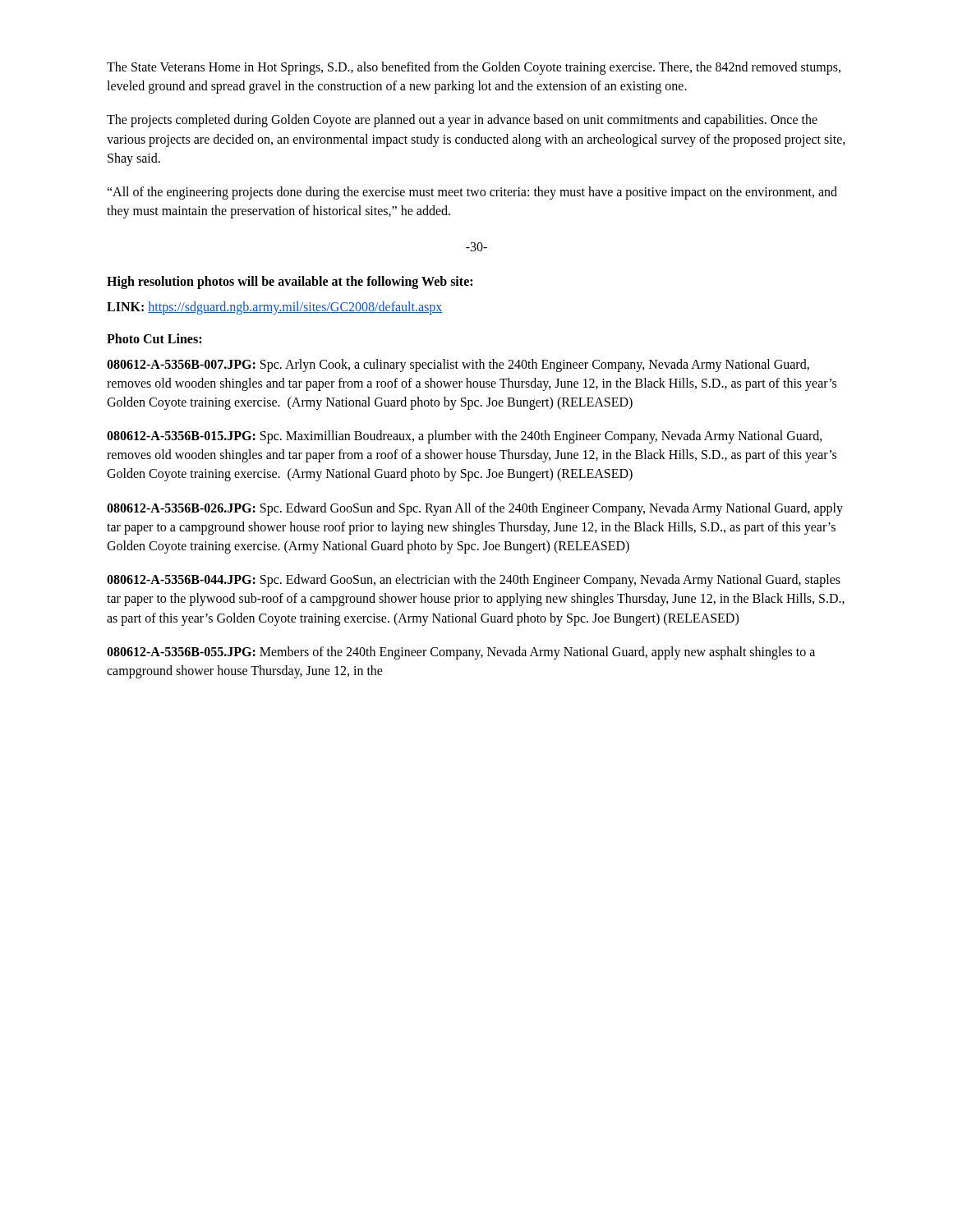This screenshot has width=953, height=1232.
Task: Locate the text "LINK: https://sdguard.ngb.army.mil/sites/GC2008/default.aspx"
Action: click(x=275, y=307)
